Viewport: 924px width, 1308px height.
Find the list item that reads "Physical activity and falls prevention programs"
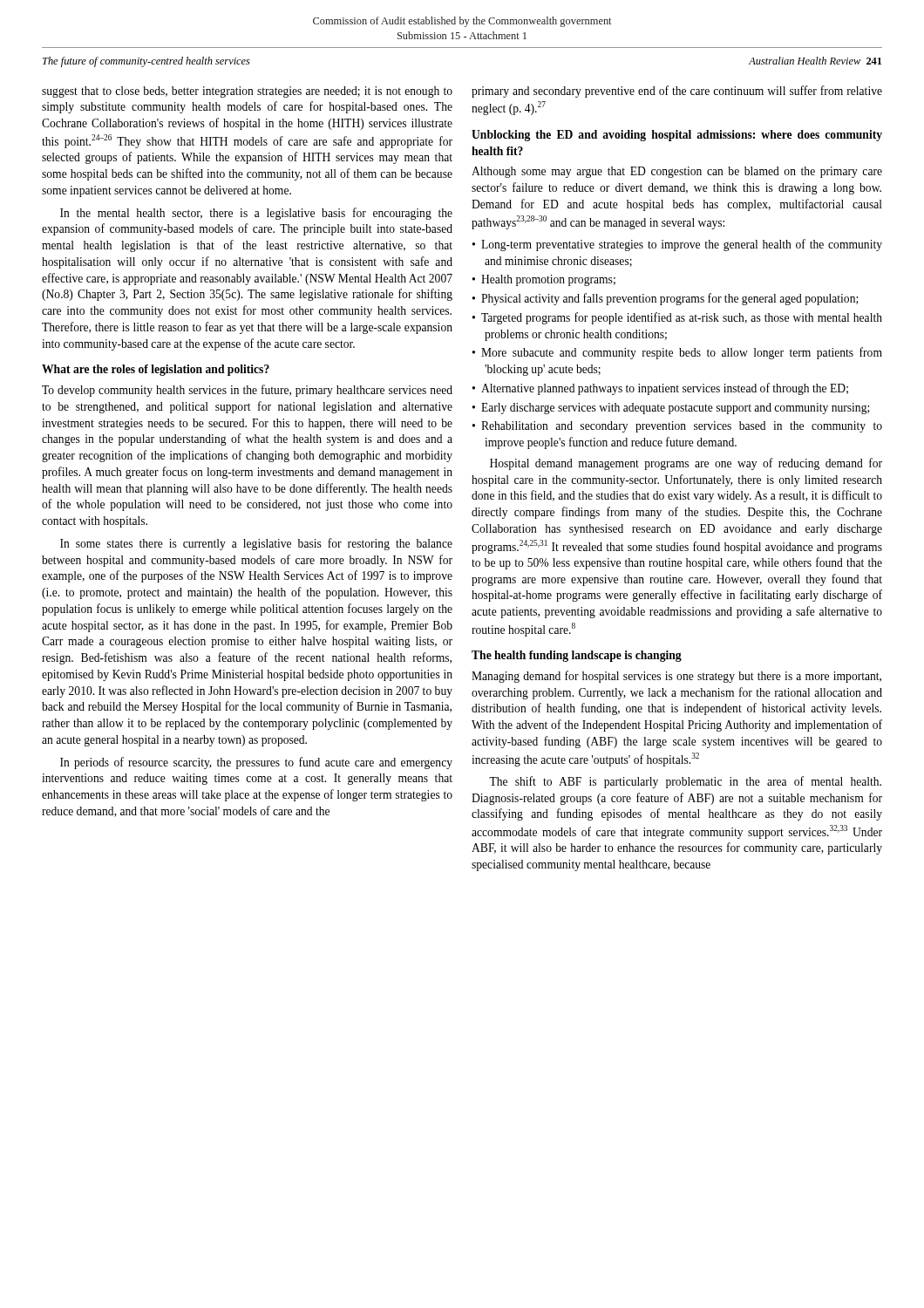(x=670, y=299)
